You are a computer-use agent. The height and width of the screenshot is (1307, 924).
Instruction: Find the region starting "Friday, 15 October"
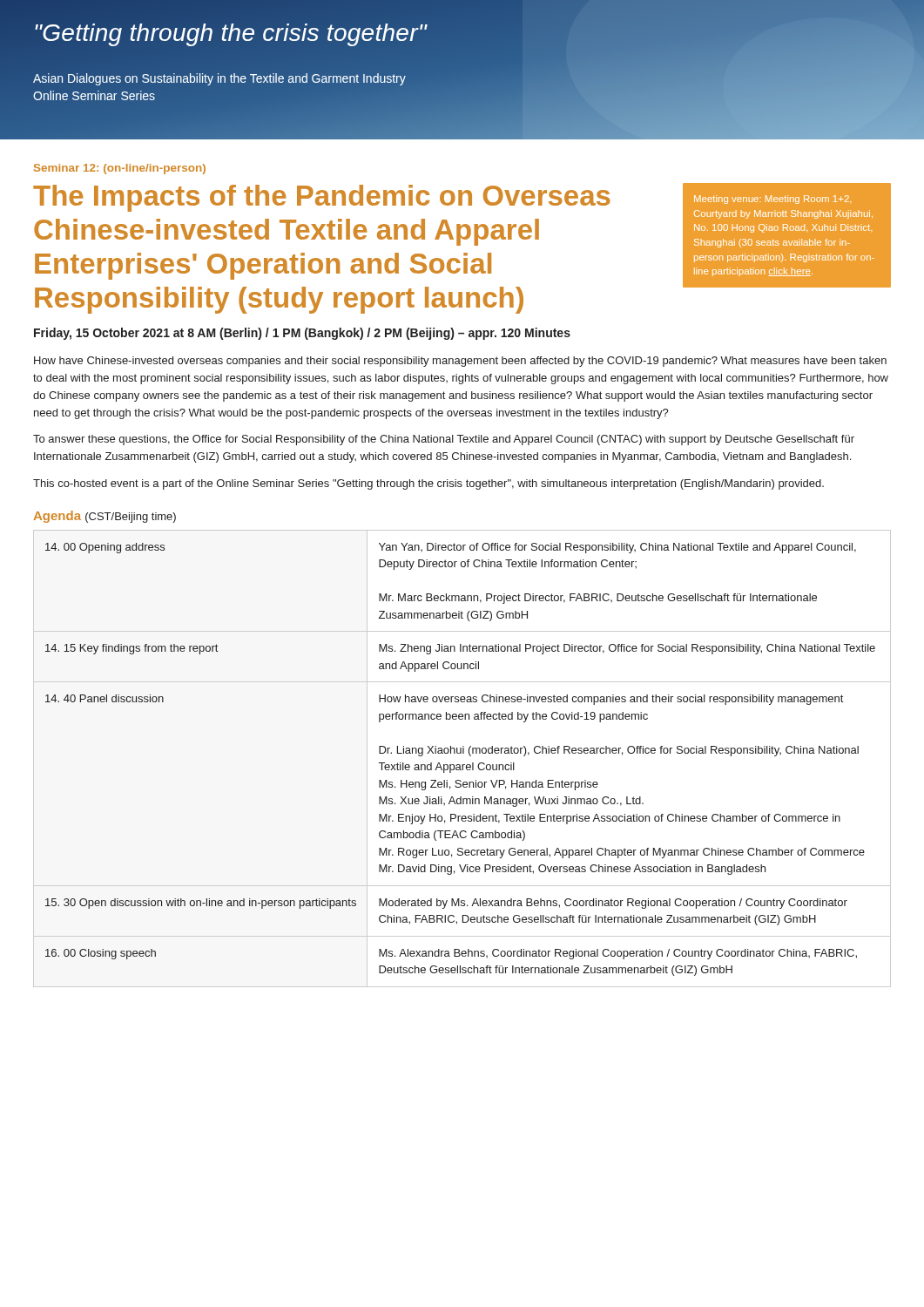[x=302, y=333]
